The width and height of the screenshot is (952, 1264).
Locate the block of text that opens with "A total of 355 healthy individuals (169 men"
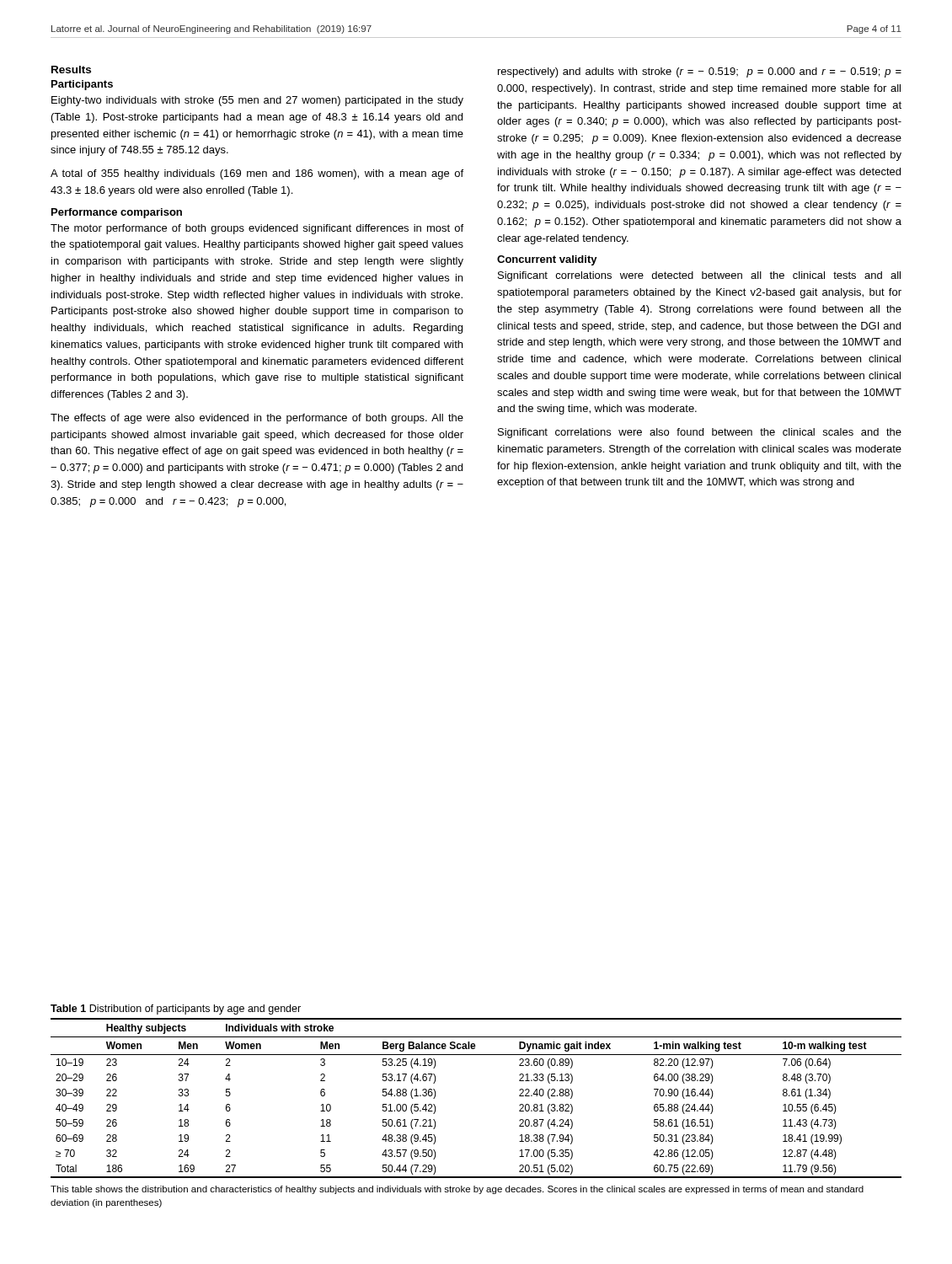click(x=257, y=182)
